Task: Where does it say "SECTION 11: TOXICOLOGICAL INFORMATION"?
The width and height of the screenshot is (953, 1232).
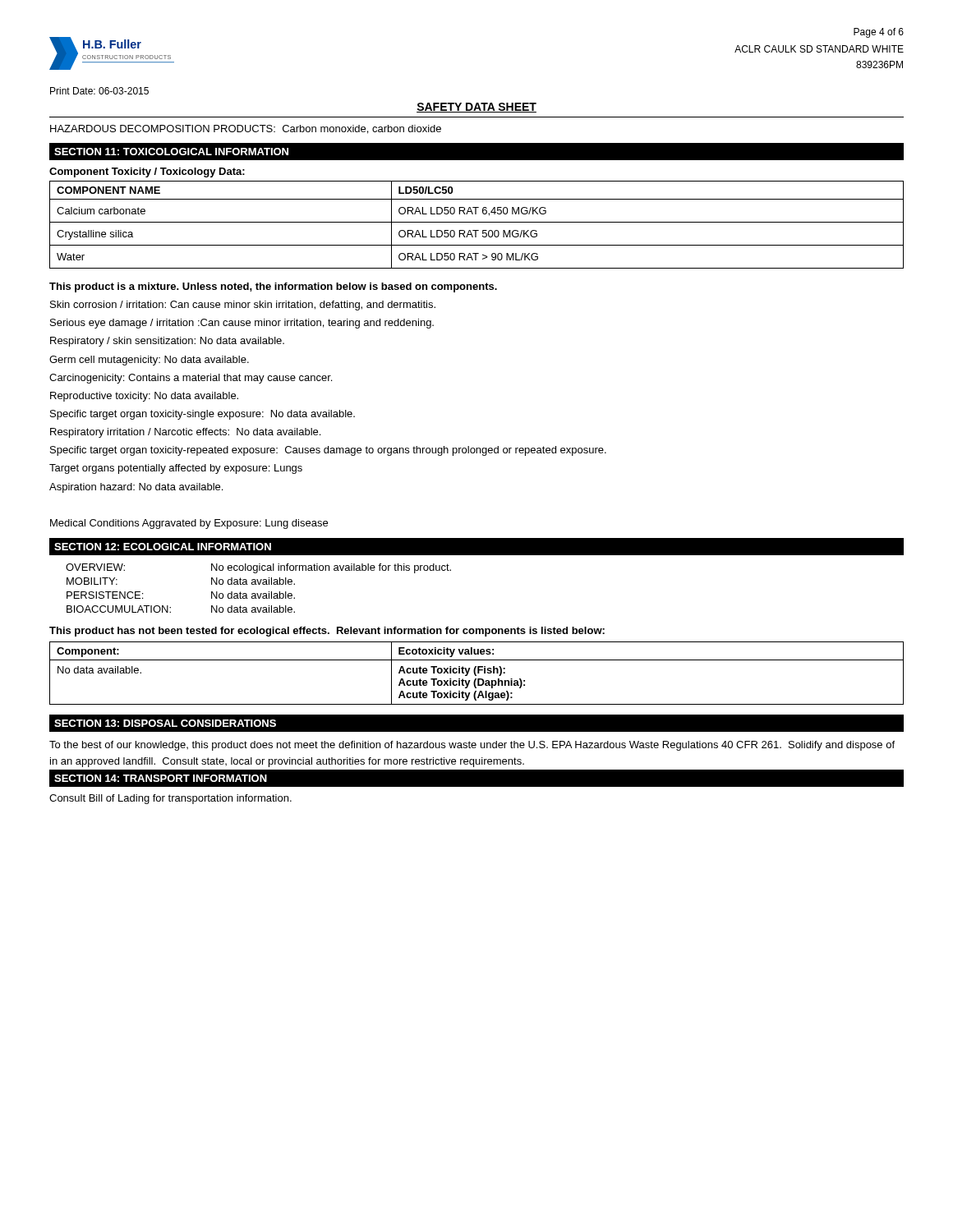Action: click(172, 152)
